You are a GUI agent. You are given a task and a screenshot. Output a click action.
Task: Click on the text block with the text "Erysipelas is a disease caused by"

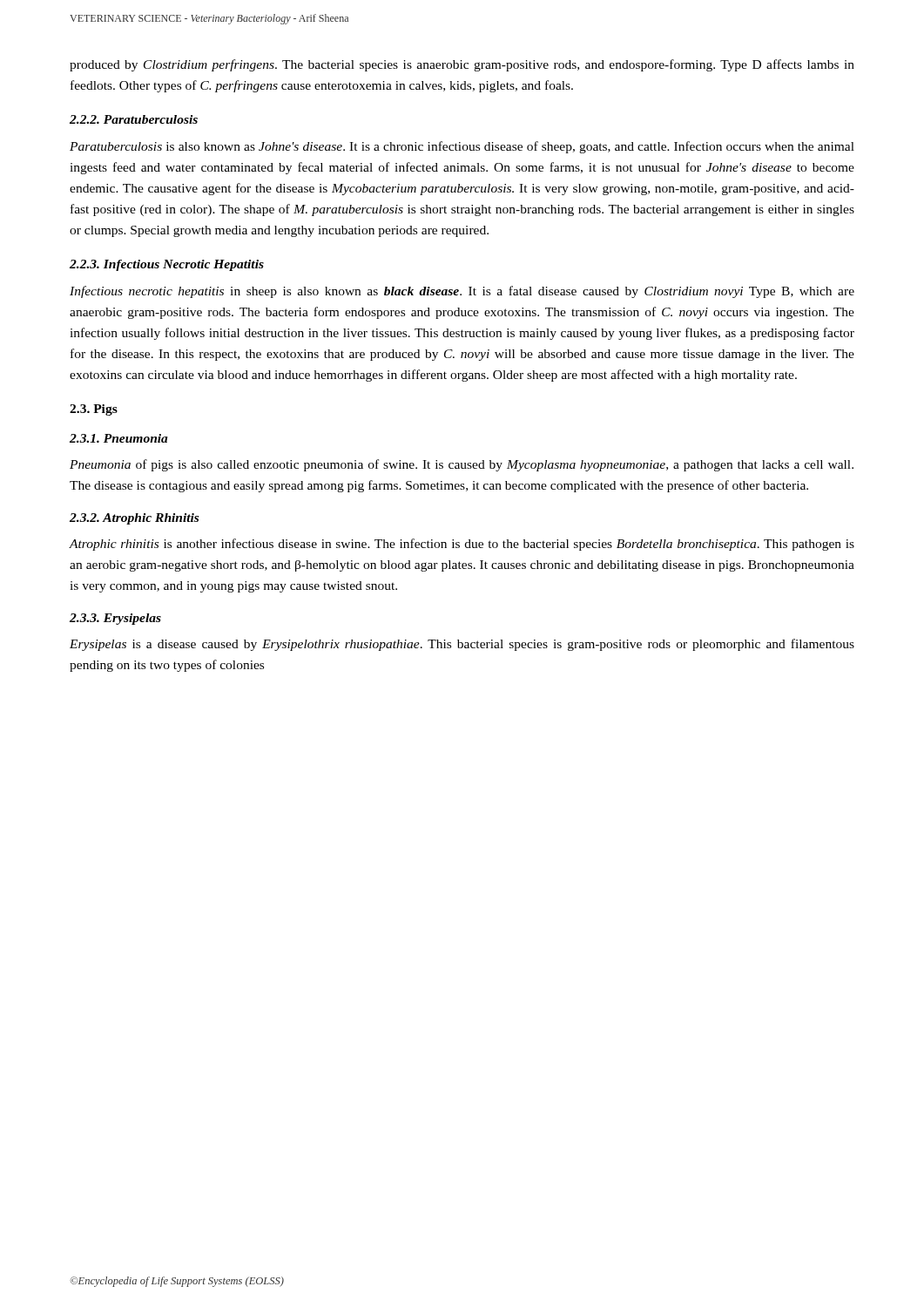[x=462, y=655]
